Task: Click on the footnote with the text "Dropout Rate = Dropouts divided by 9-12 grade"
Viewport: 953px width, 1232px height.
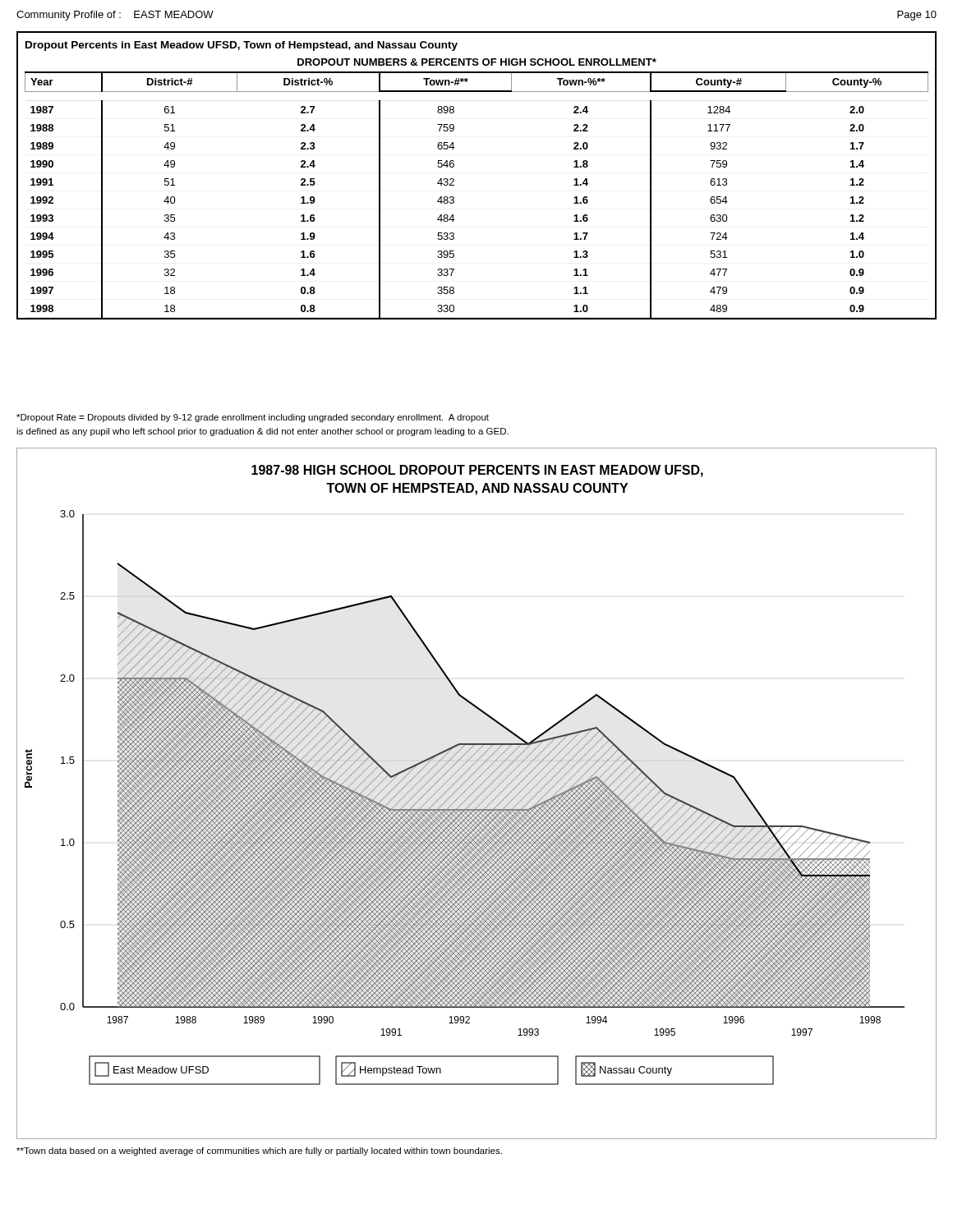Action: click(x=263, y=424)
